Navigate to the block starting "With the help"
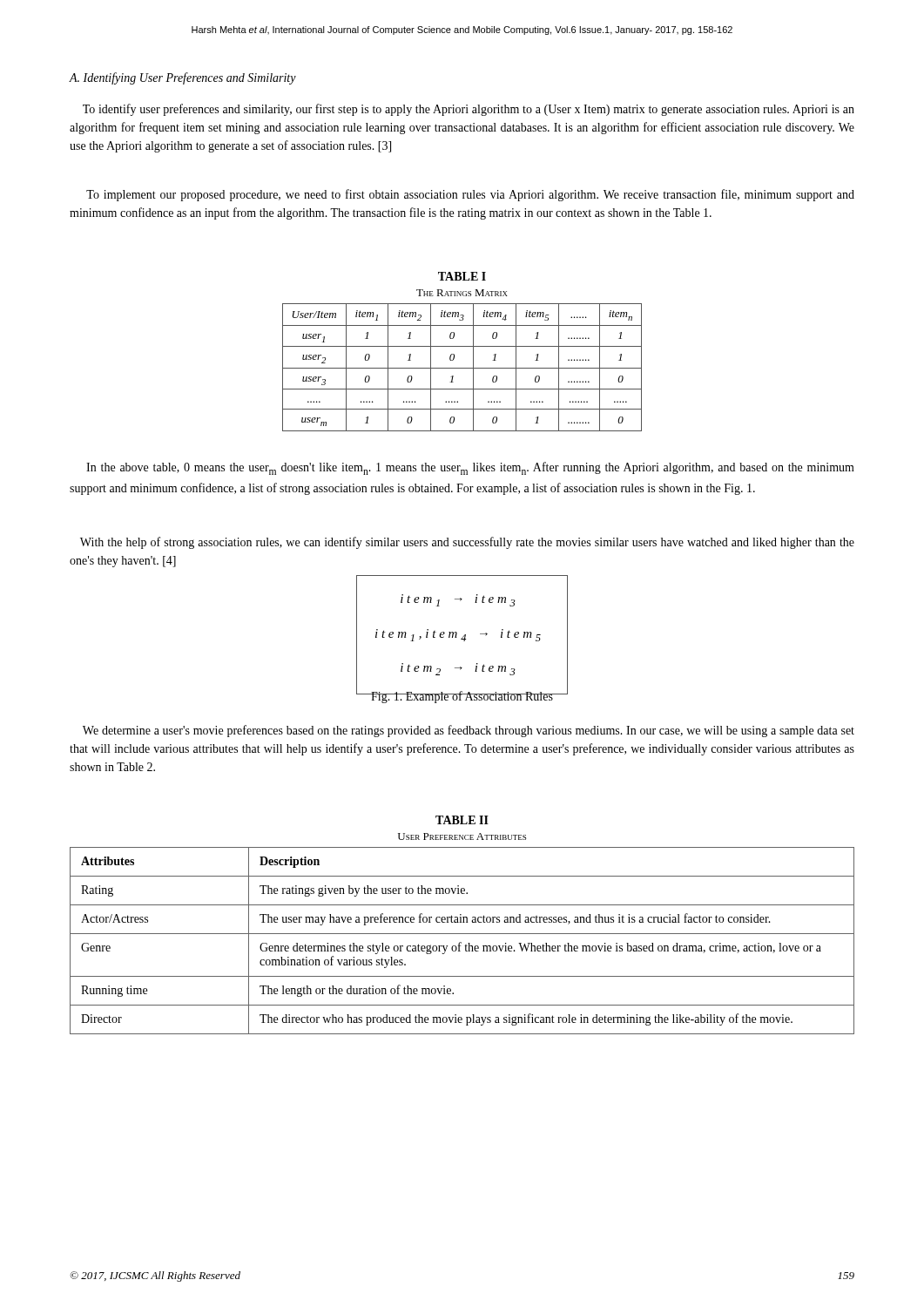Image resolution: width=924 pixels, height=1307 pixels. 462,552
